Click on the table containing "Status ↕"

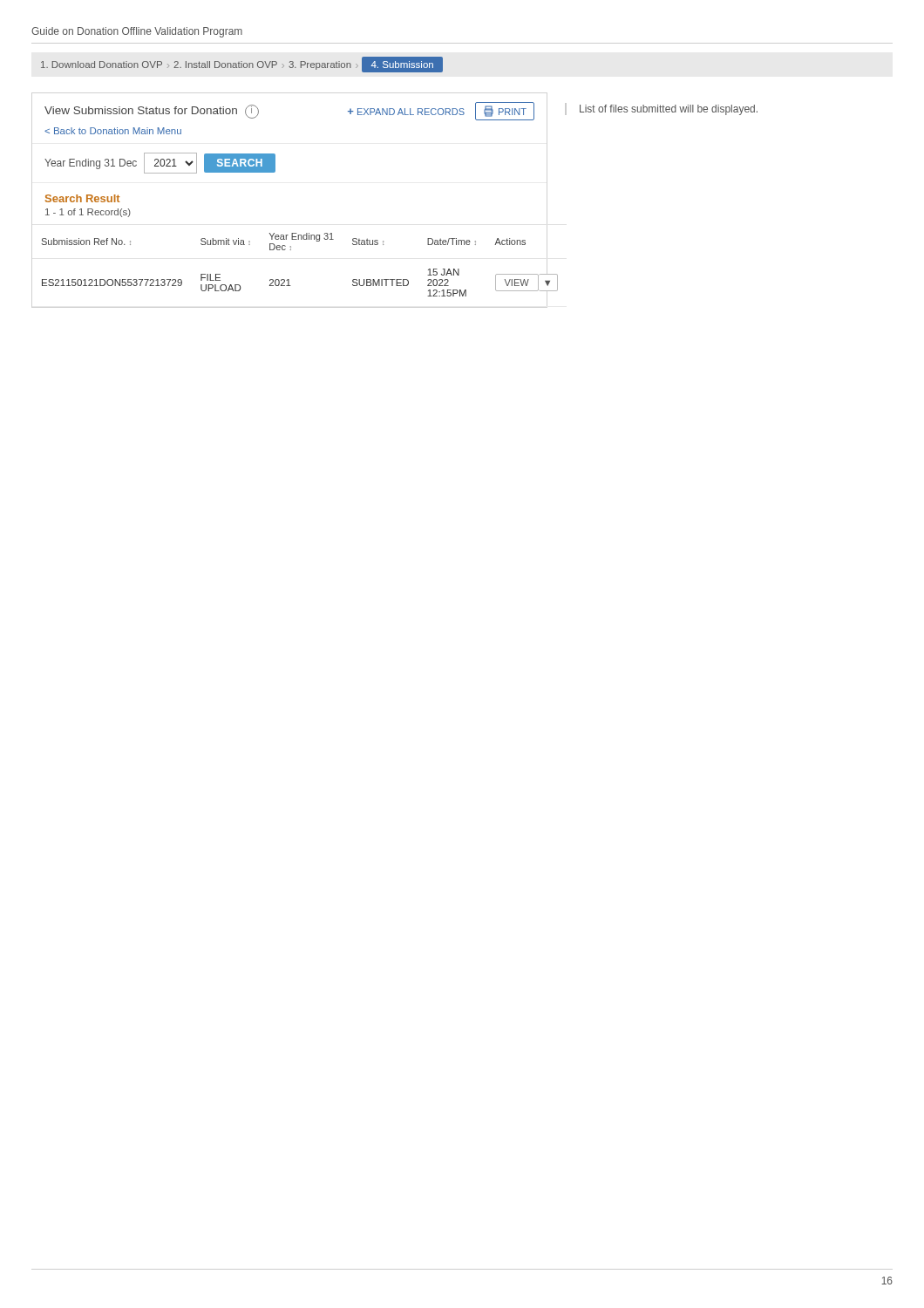pyautogui.click(x=289, y=266)
